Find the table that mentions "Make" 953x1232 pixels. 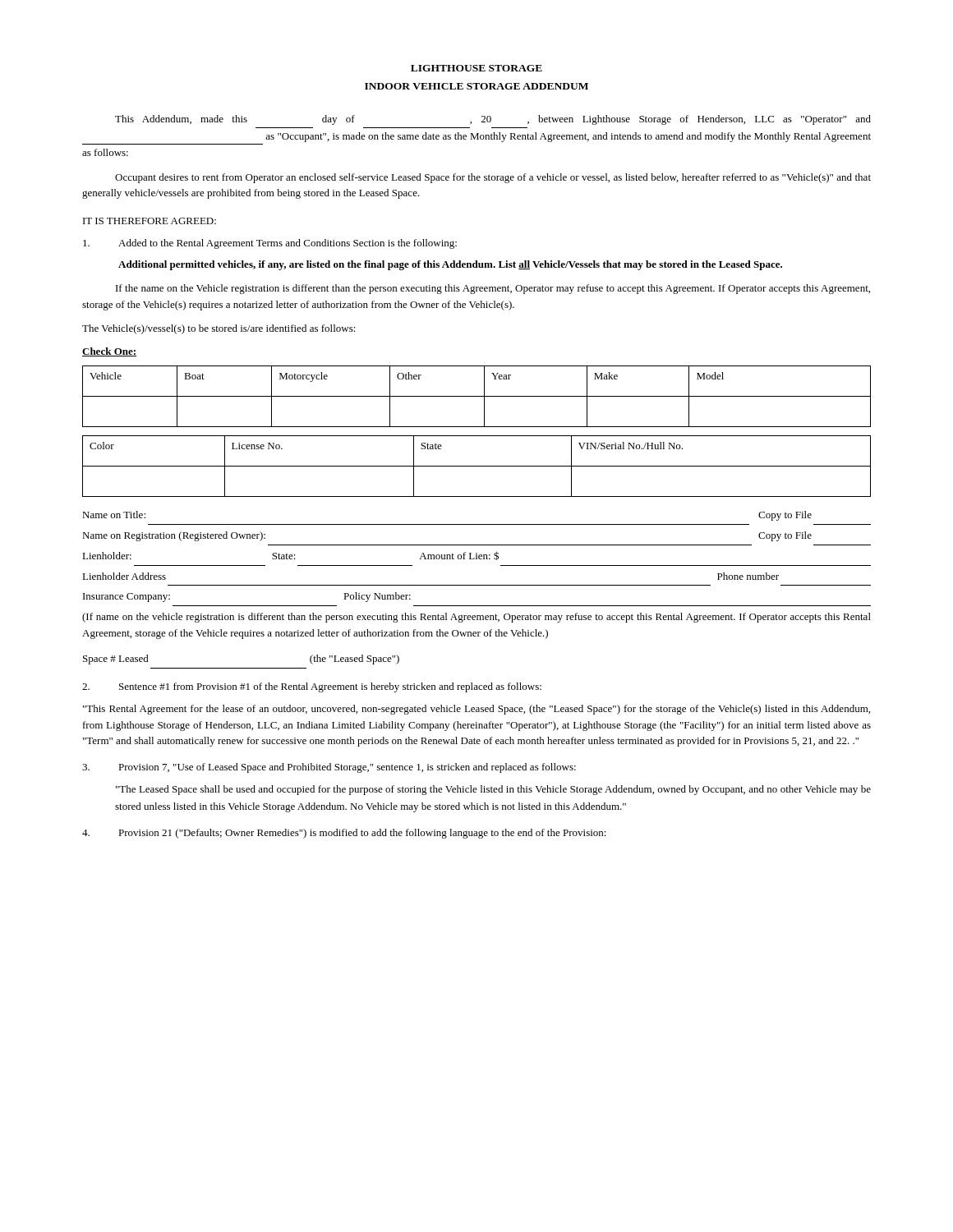pos(476,396)
